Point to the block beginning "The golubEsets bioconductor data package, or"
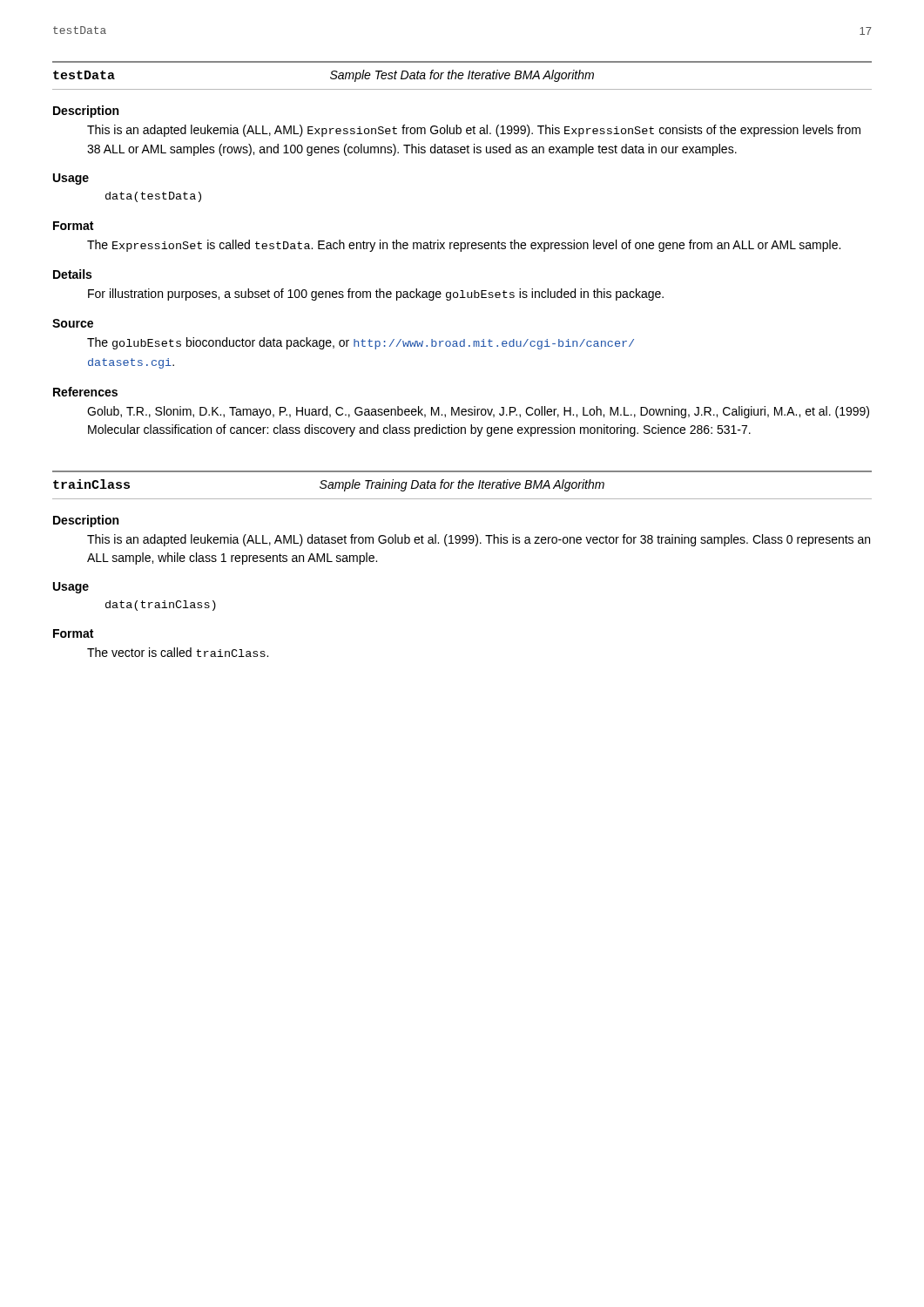The width and height of the screenshot is (924, 1307). pyautogui.click(x=361, y=353)
